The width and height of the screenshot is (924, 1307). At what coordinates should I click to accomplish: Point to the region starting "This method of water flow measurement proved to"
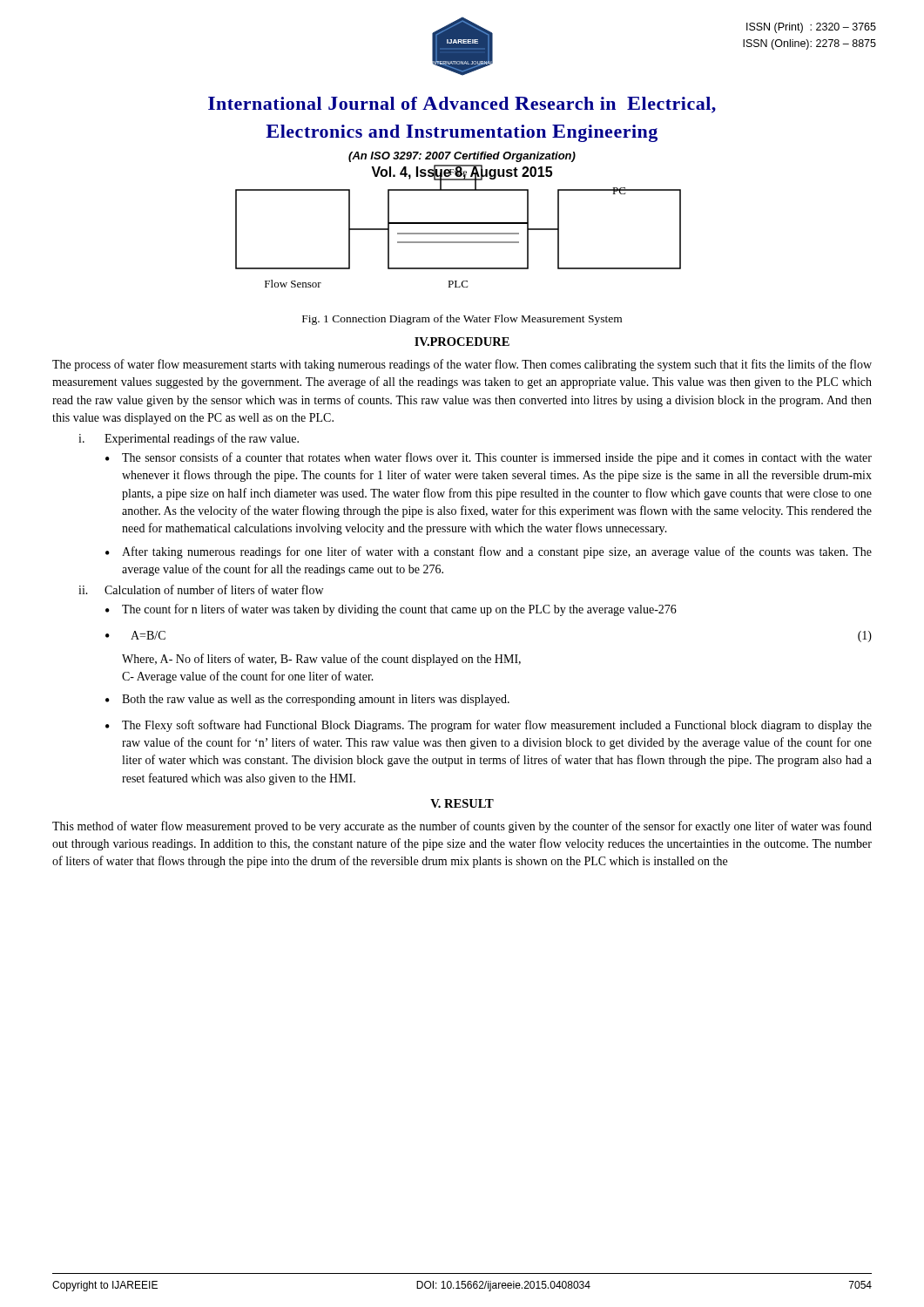[x=462, y=844]
